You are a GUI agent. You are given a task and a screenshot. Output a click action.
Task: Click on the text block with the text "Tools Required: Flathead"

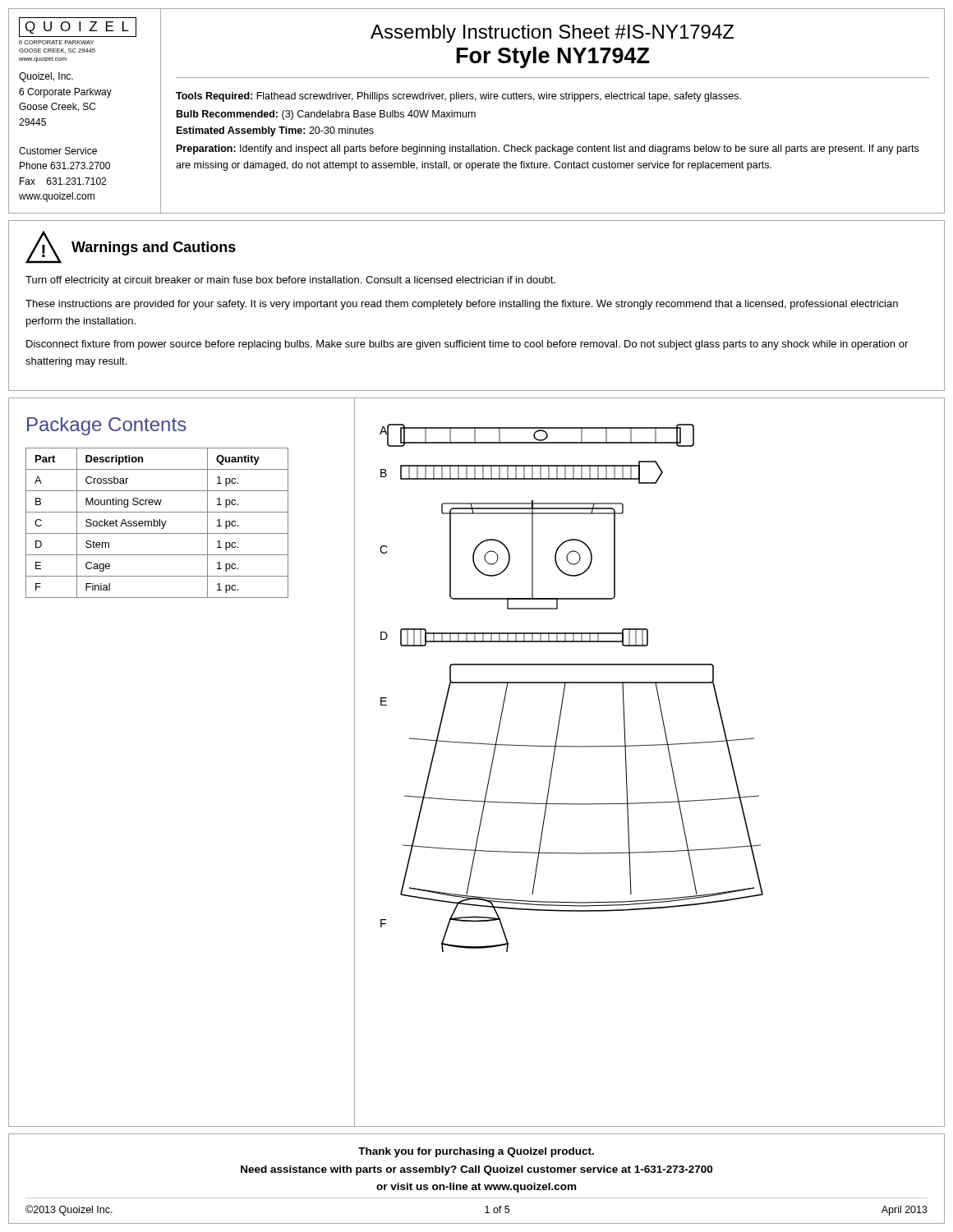point(459,96)
